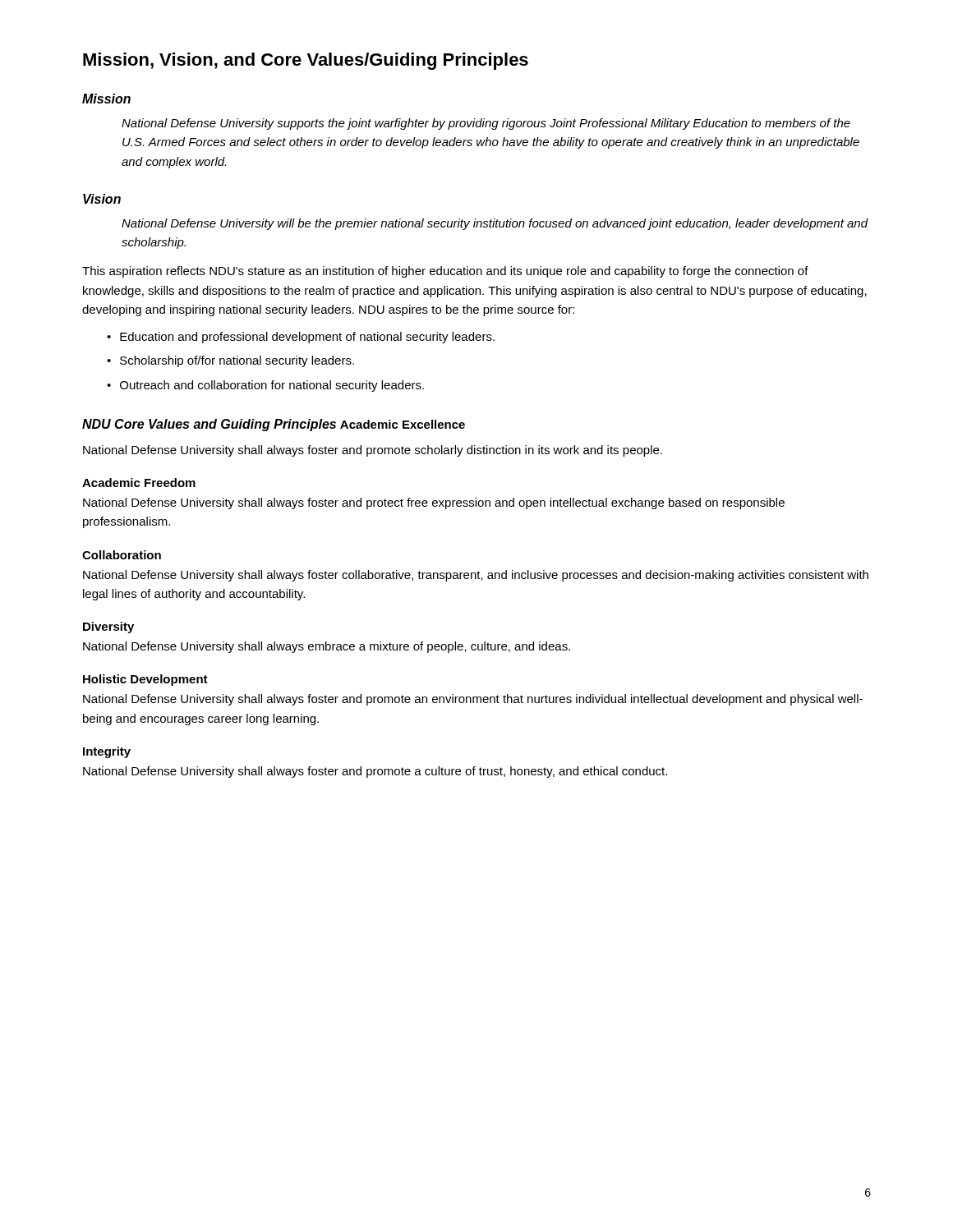Screen dimensions: 1232x953
Task: Find the passage starting "Holistic Development"
Action: tap(145, 679)
